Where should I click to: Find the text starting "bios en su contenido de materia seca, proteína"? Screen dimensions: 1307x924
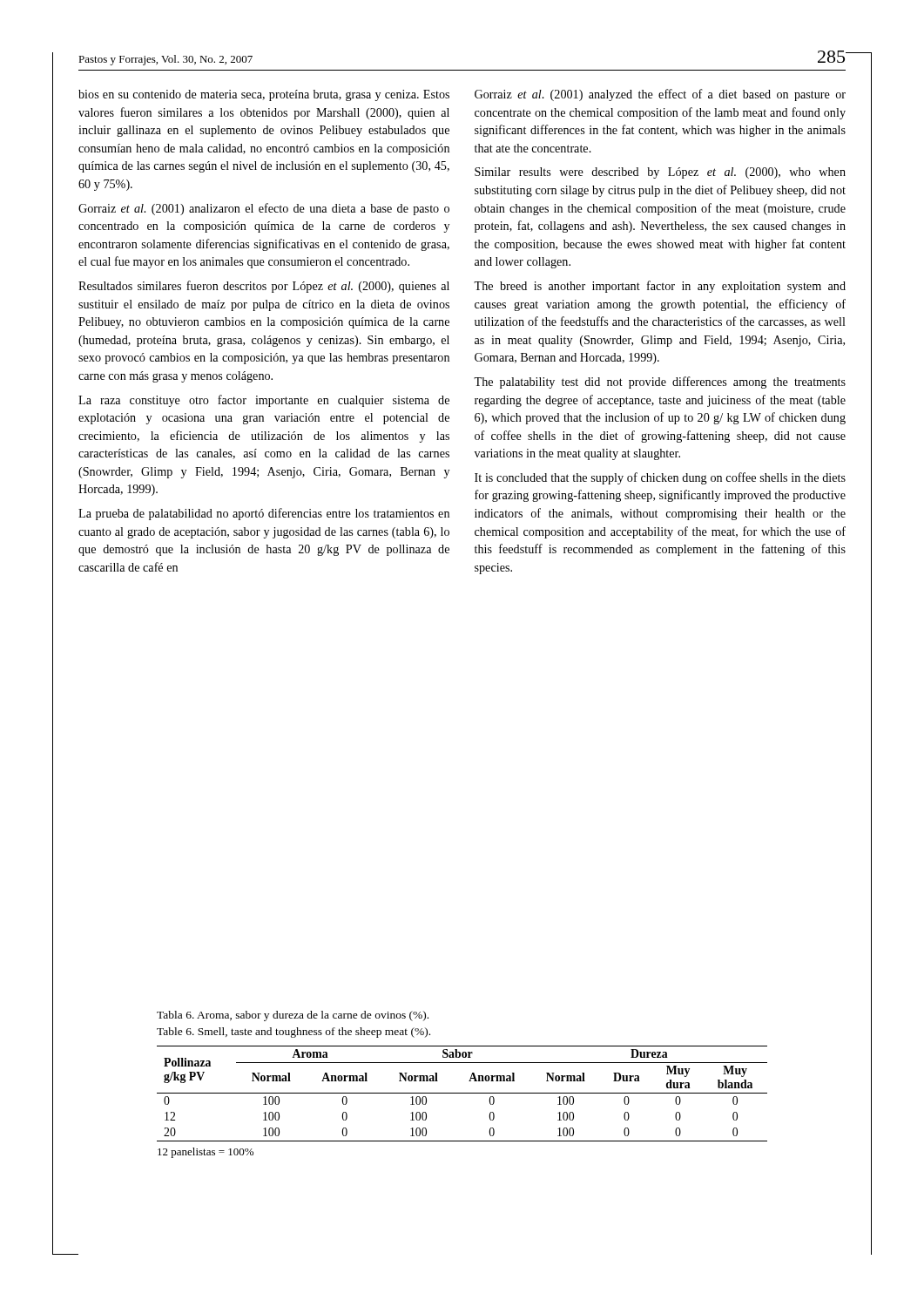point(264,139)
